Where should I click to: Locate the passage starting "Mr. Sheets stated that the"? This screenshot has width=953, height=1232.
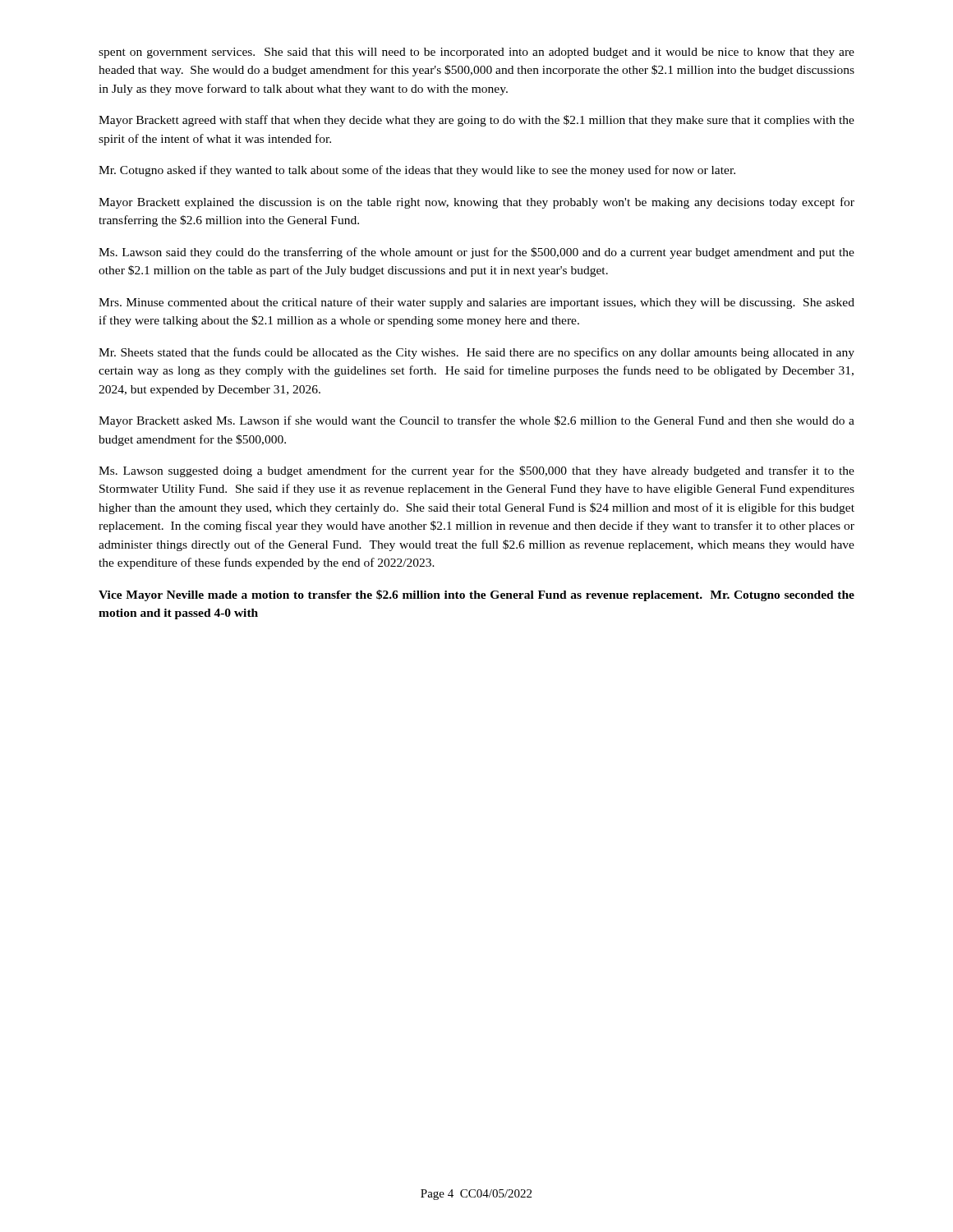pyautogui.click(x=476, y=370)
